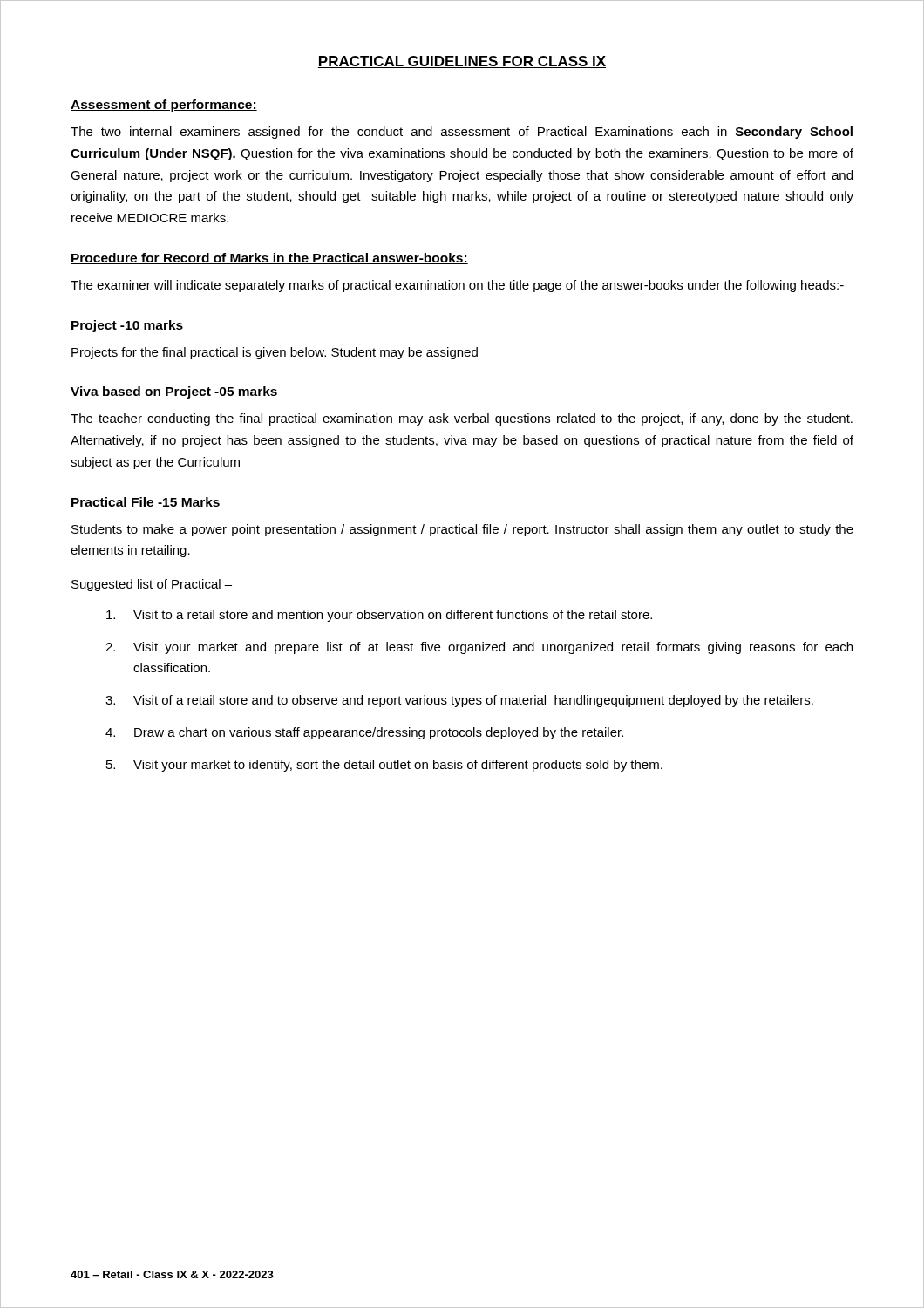The height and width of the screenshot is (1308, 924).
Task: Click on the block starting "The examiner will"
Action: point(457,284)
